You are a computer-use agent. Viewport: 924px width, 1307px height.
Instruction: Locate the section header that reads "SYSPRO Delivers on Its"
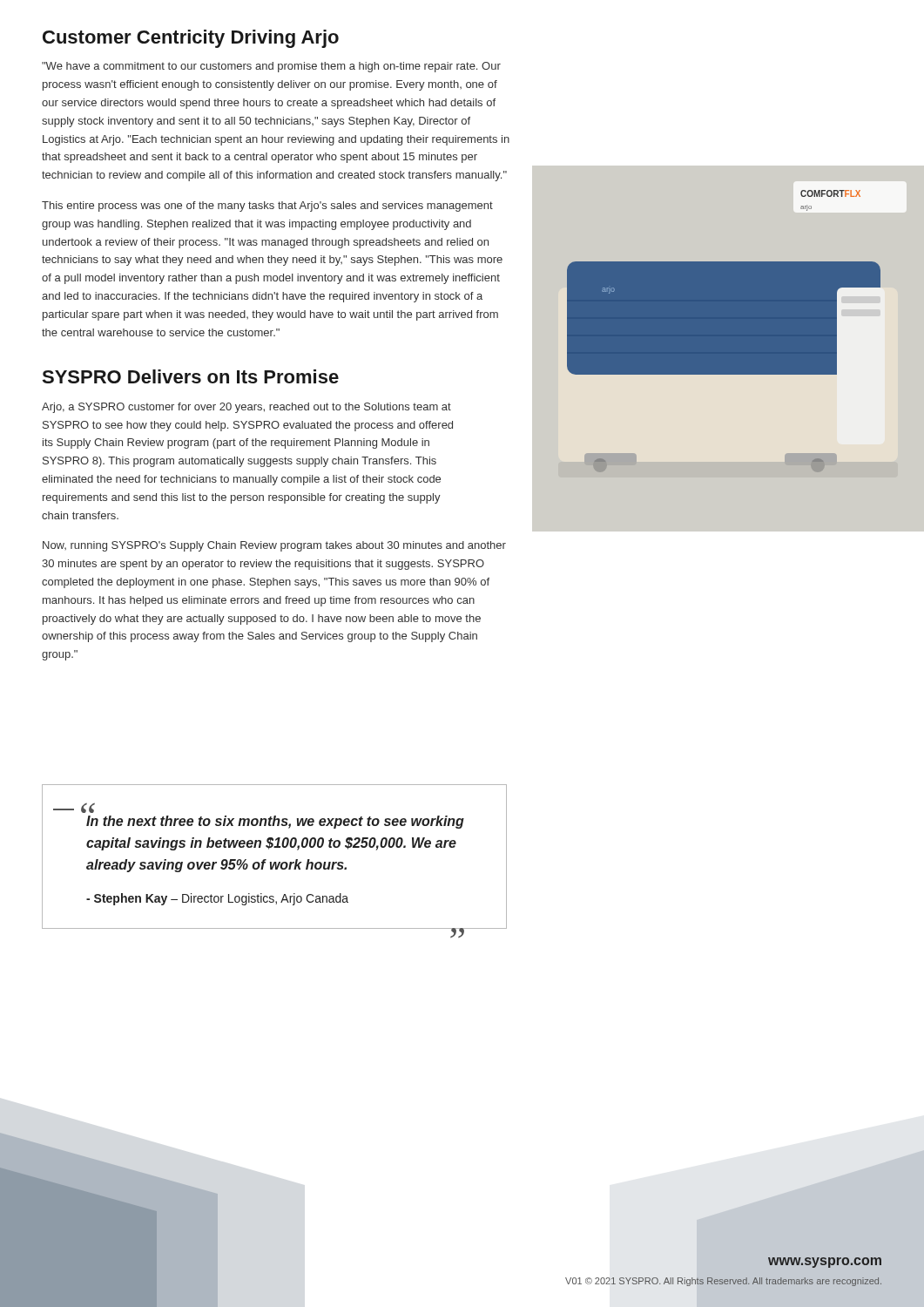[x=190, y=377]
